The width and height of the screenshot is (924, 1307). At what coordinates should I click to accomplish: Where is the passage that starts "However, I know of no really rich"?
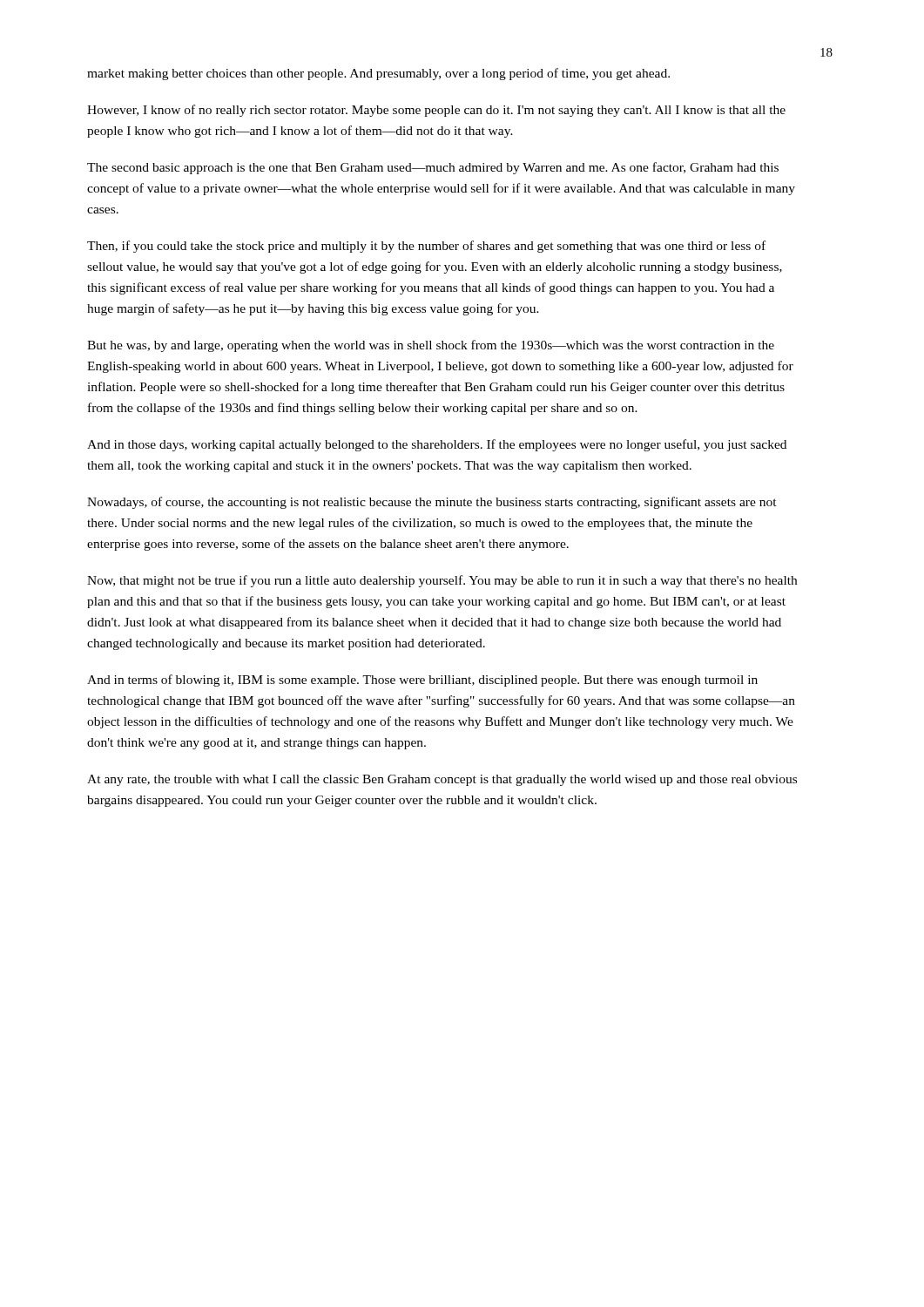[x=436, y=120]
